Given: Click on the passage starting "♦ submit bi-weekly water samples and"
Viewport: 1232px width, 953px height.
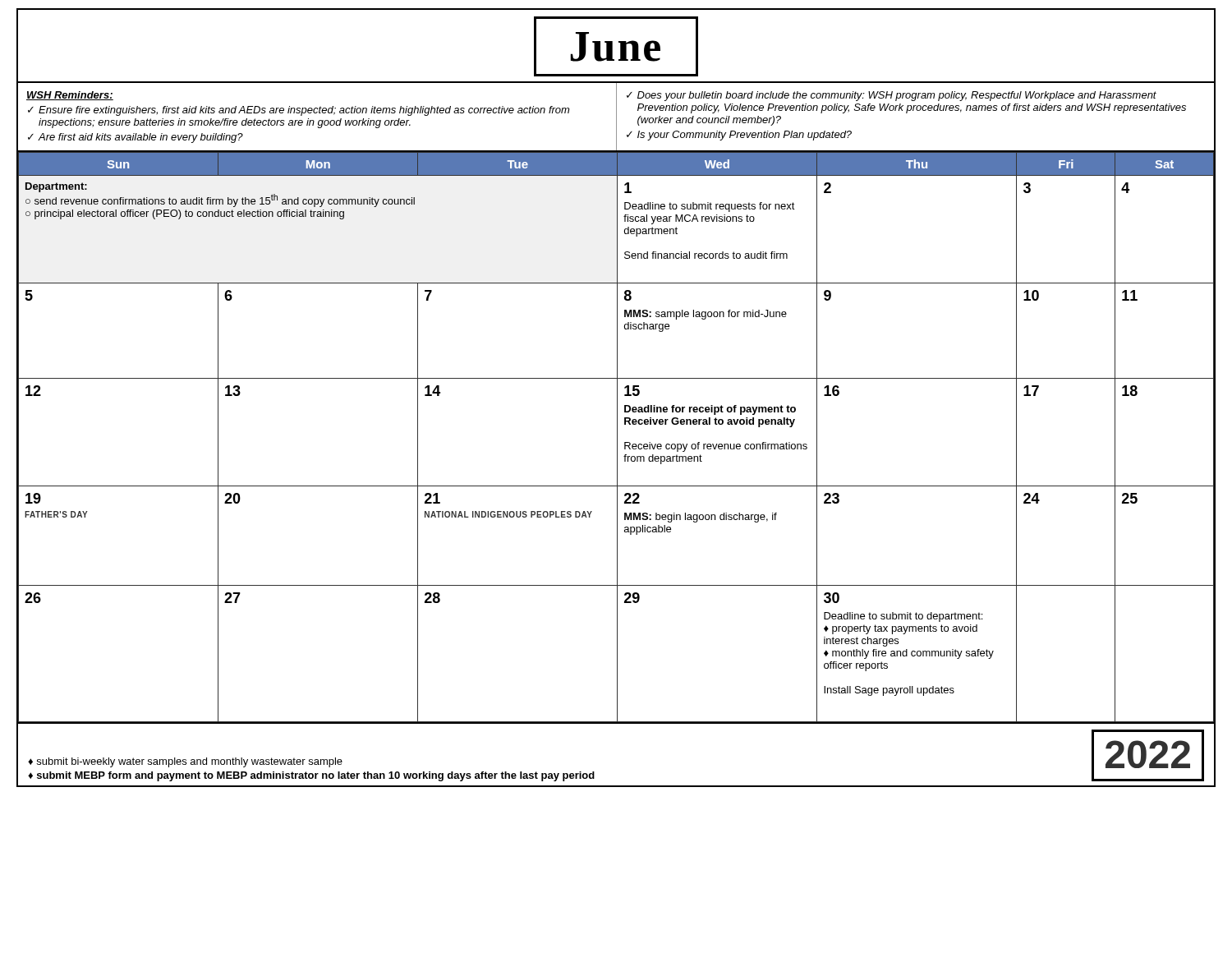Looking at the screenshot, I should tap(185, 761).
